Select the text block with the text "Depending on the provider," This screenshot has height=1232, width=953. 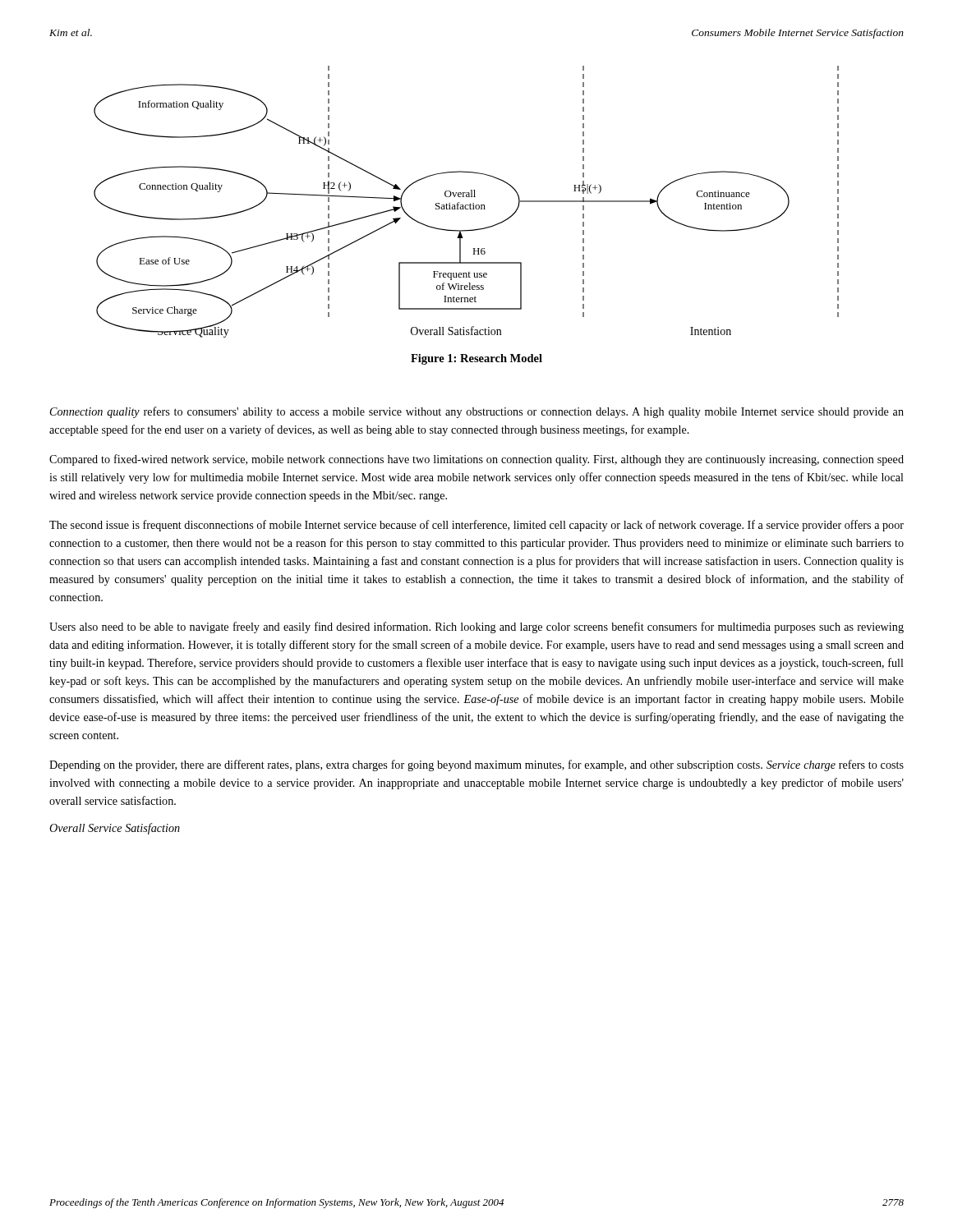(476, 783)
